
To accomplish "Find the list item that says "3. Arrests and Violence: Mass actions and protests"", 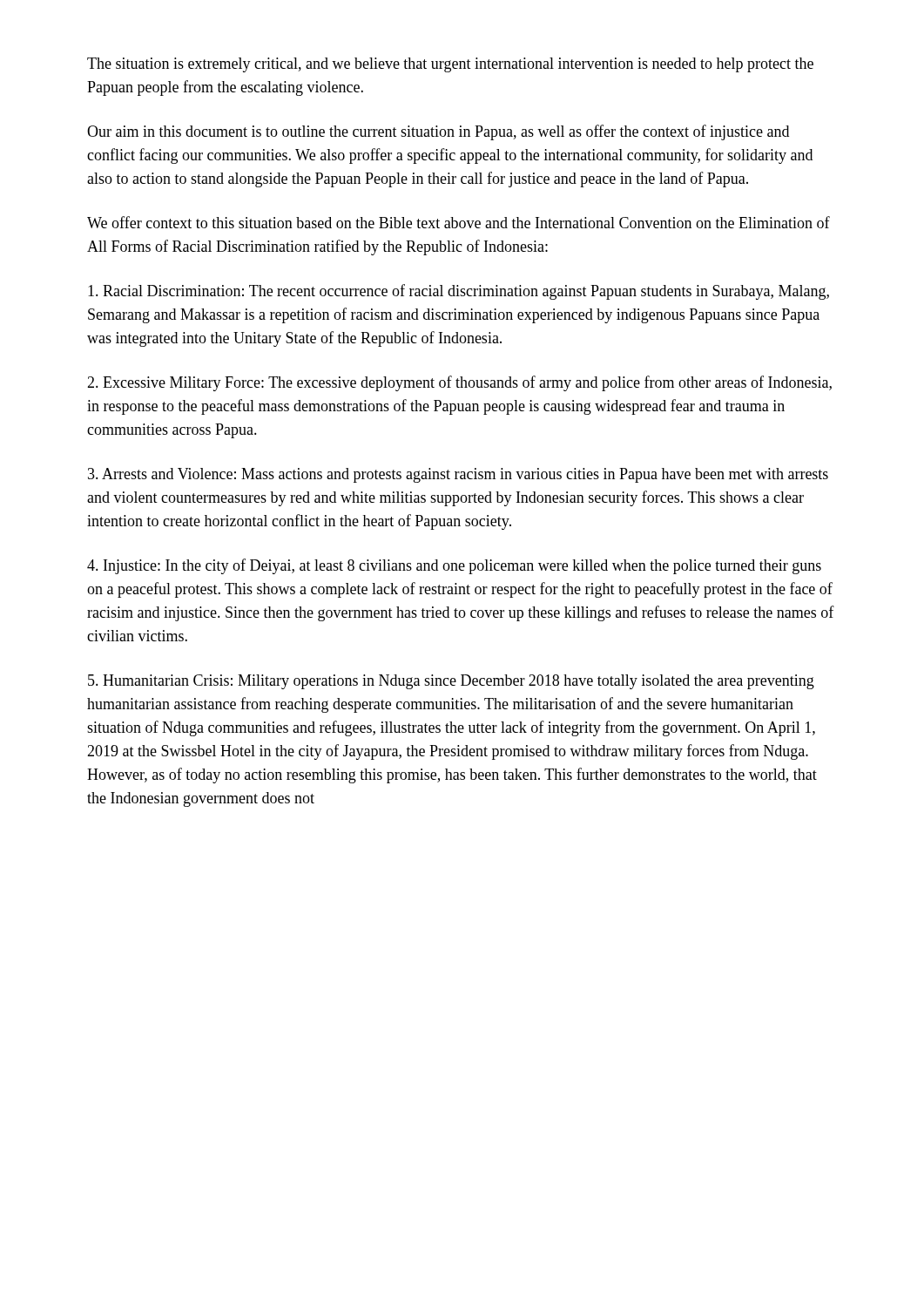I will pyautogui.click(x=458, y=498).
